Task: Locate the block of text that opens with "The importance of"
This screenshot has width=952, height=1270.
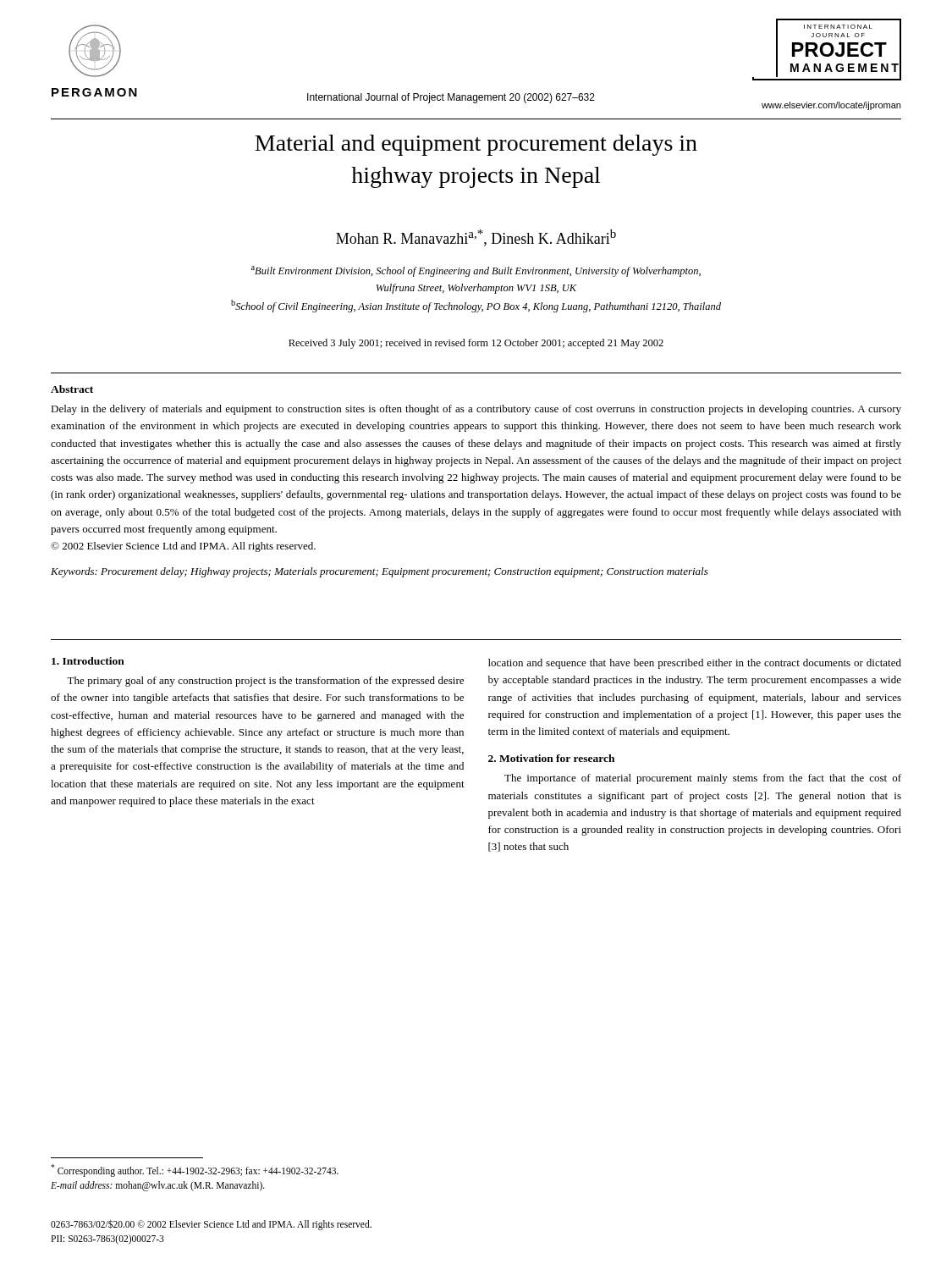Action: [x=695, y=813]
